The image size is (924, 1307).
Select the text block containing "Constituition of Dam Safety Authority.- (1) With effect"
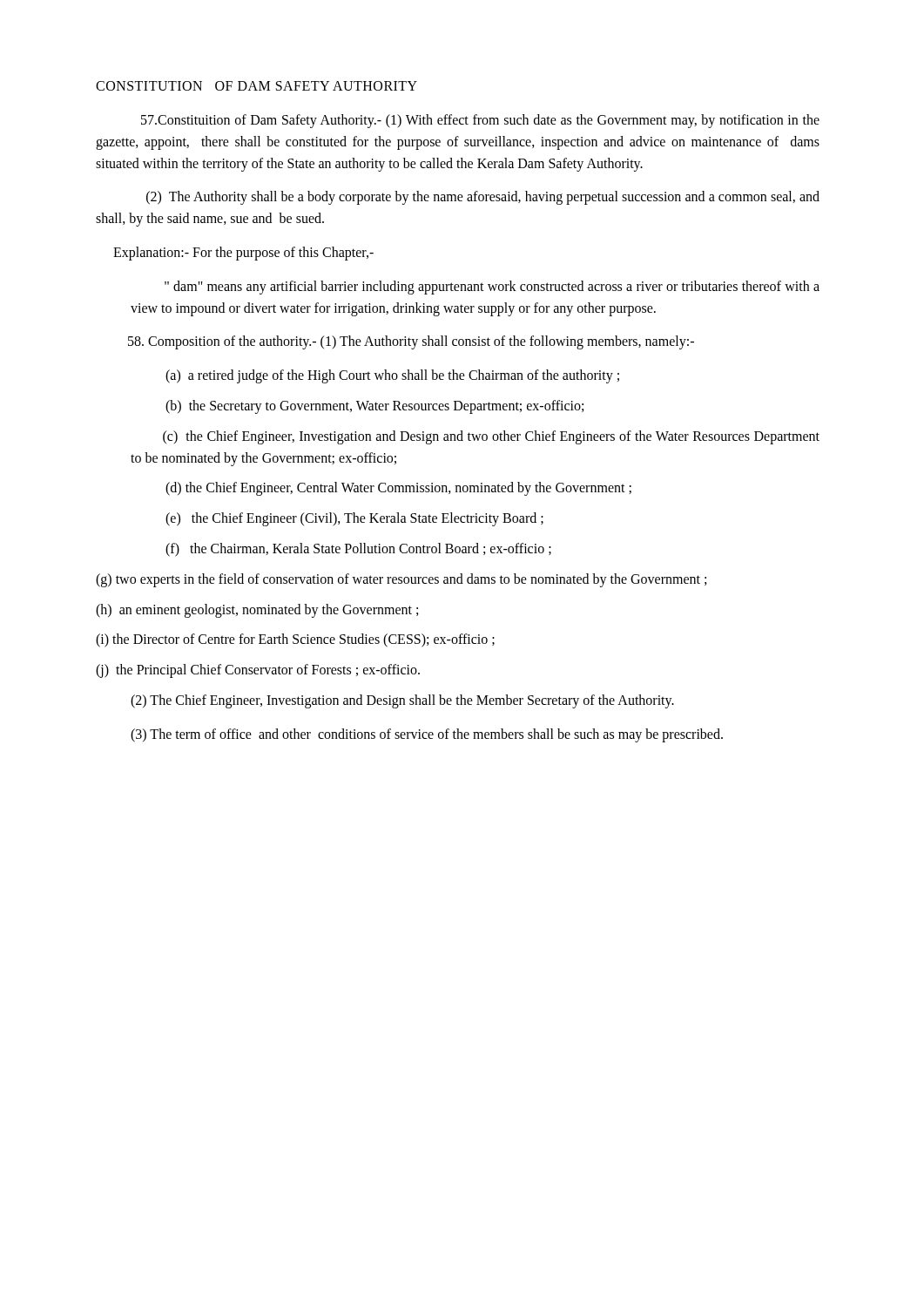[458, 141]
